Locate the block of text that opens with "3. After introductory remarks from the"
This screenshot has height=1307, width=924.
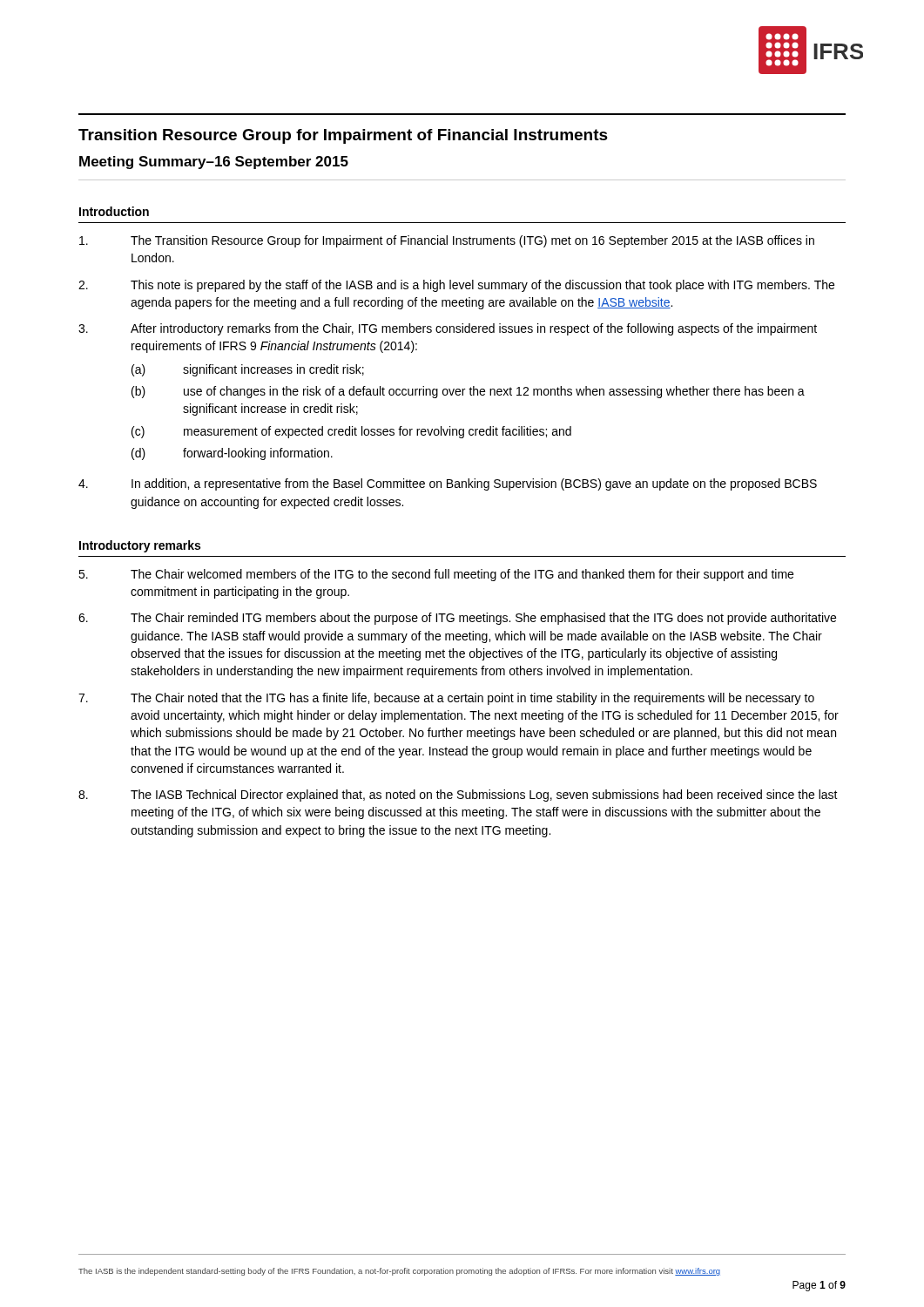[462, 393]
